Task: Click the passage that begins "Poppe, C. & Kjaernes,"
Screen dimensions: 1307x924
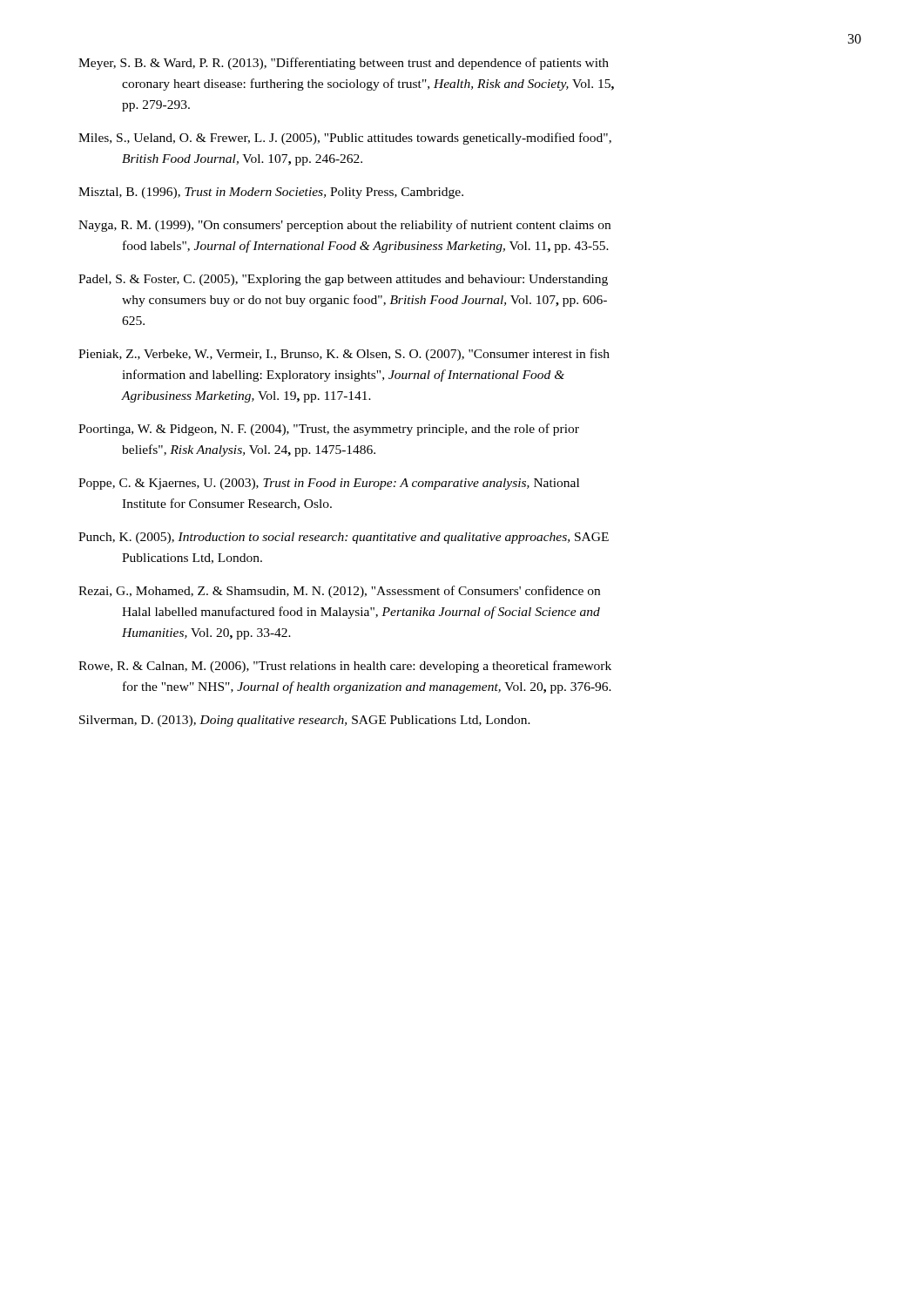Action: click(x=462, y=495)
